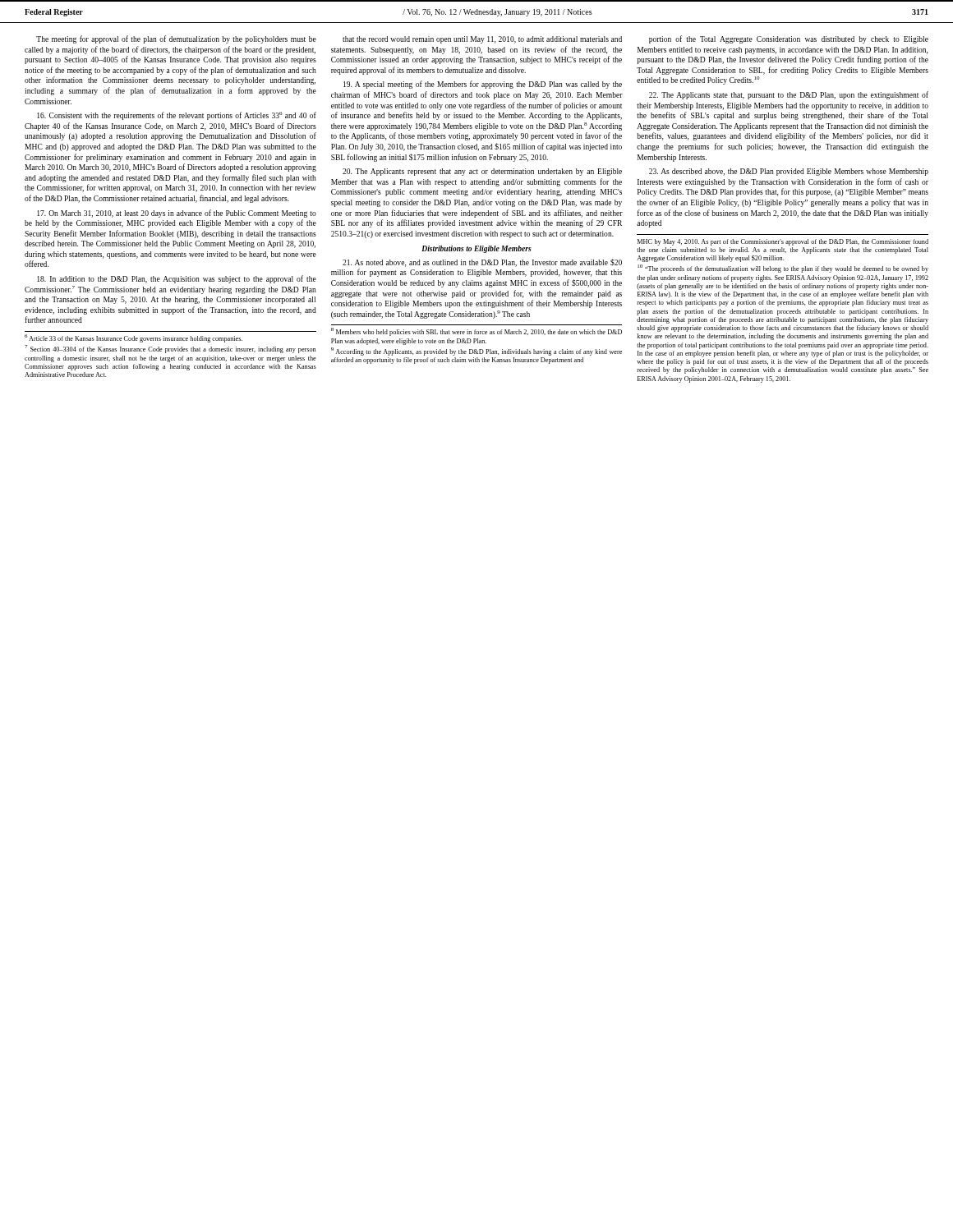Where is the passage that starts "portion of the Total Aggregate Consideration"?
The height and width of the screenshot is (1232, 953).
tap(783, 60)
